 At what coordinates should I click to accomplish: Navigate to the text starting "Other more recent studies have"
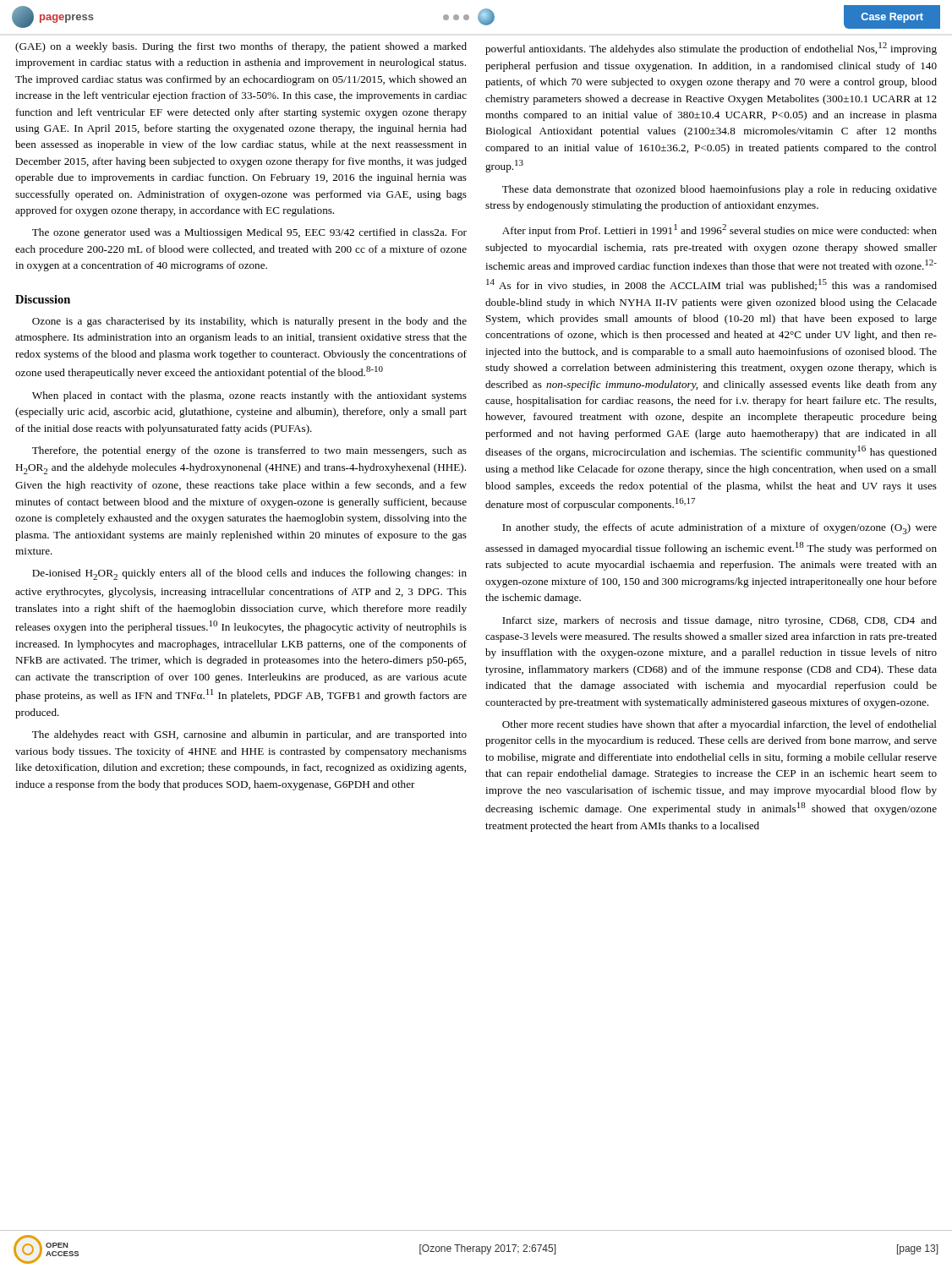click(x=711, y=775)
